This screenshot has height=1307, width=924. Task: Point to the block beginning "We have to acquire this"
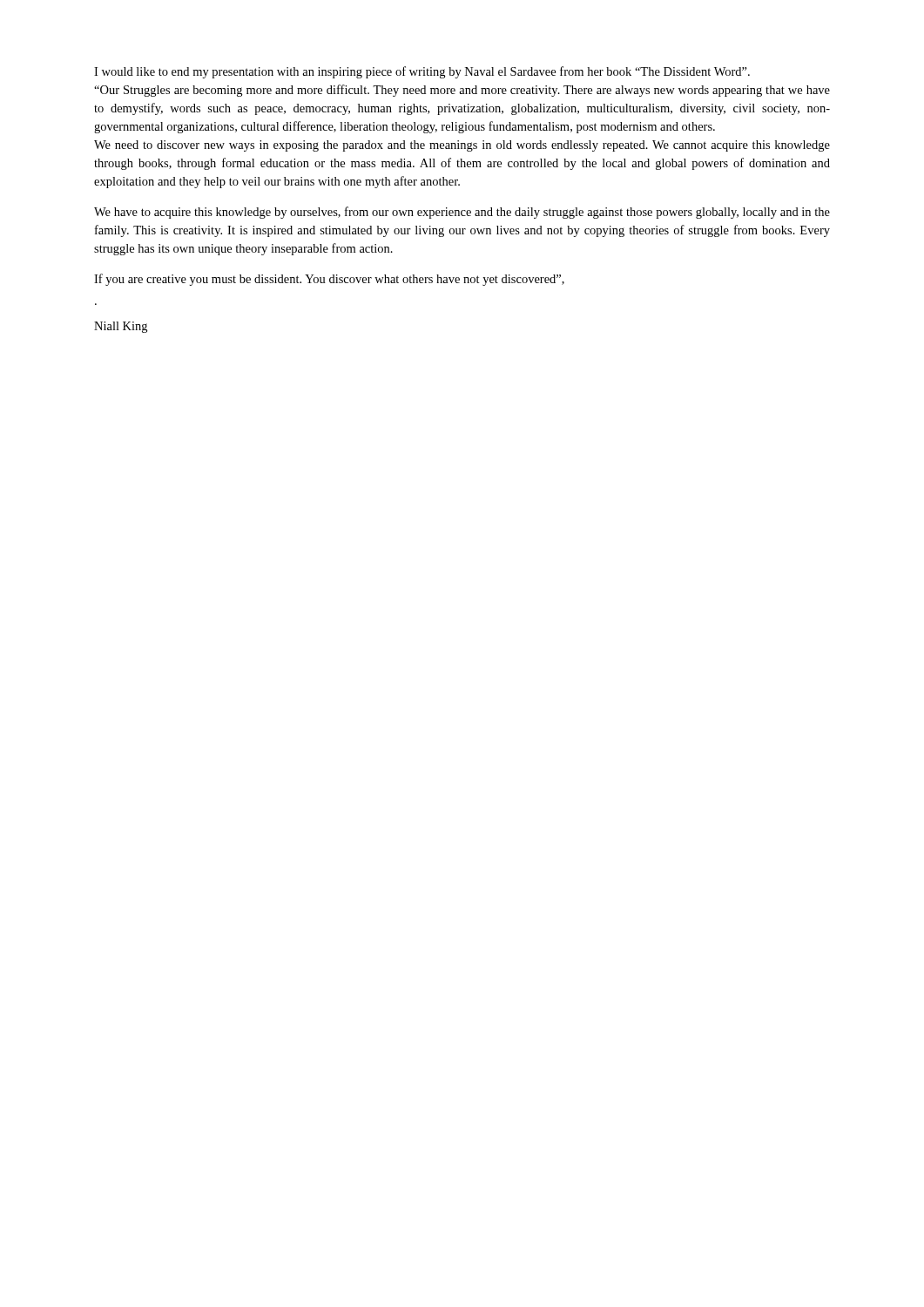pos(462,231)
